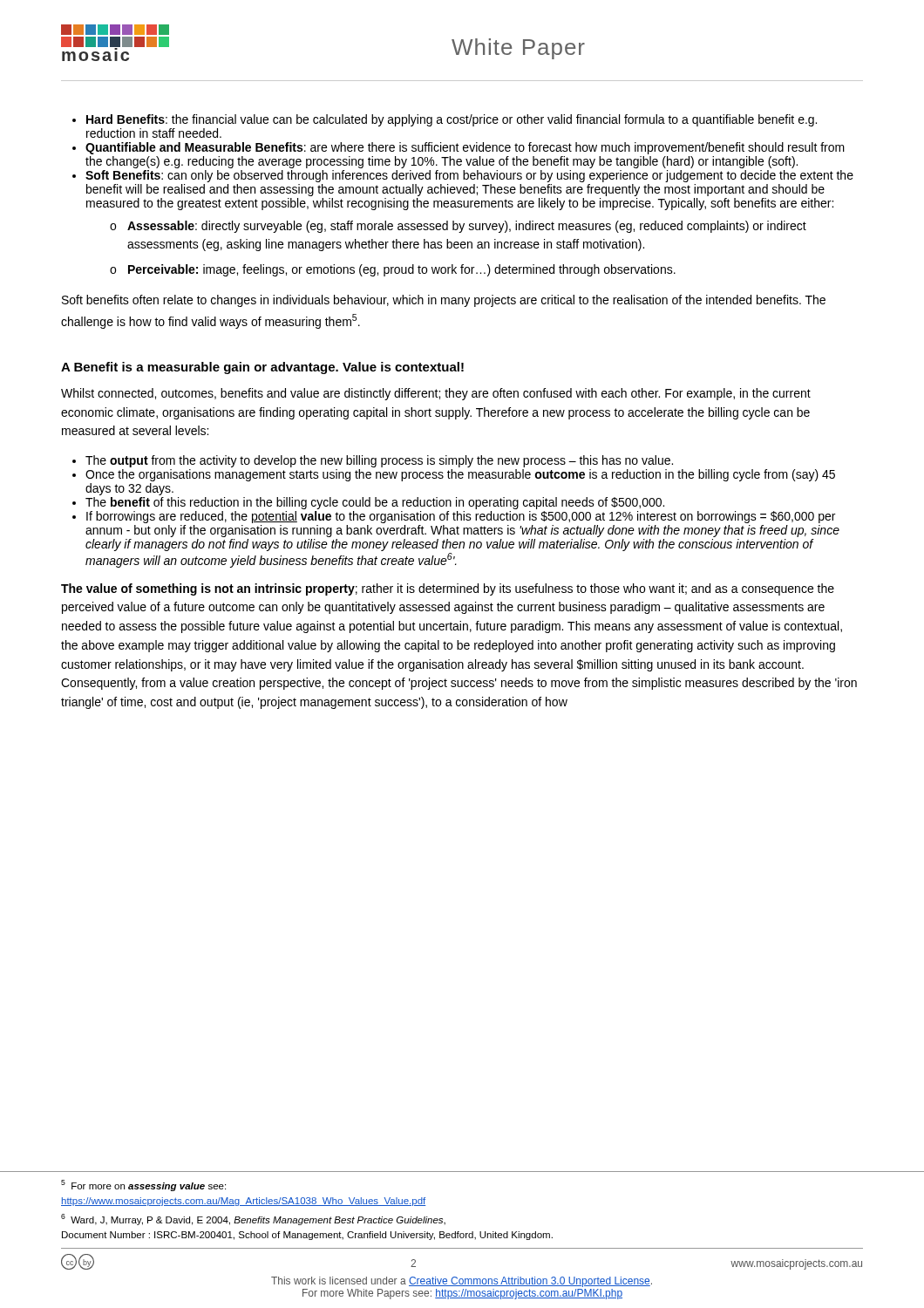Find the text block starting "5 For more on assessing"
The width and height of the screenshot is (924, 1308).
pyautogui.click(x=143, y=1185)
